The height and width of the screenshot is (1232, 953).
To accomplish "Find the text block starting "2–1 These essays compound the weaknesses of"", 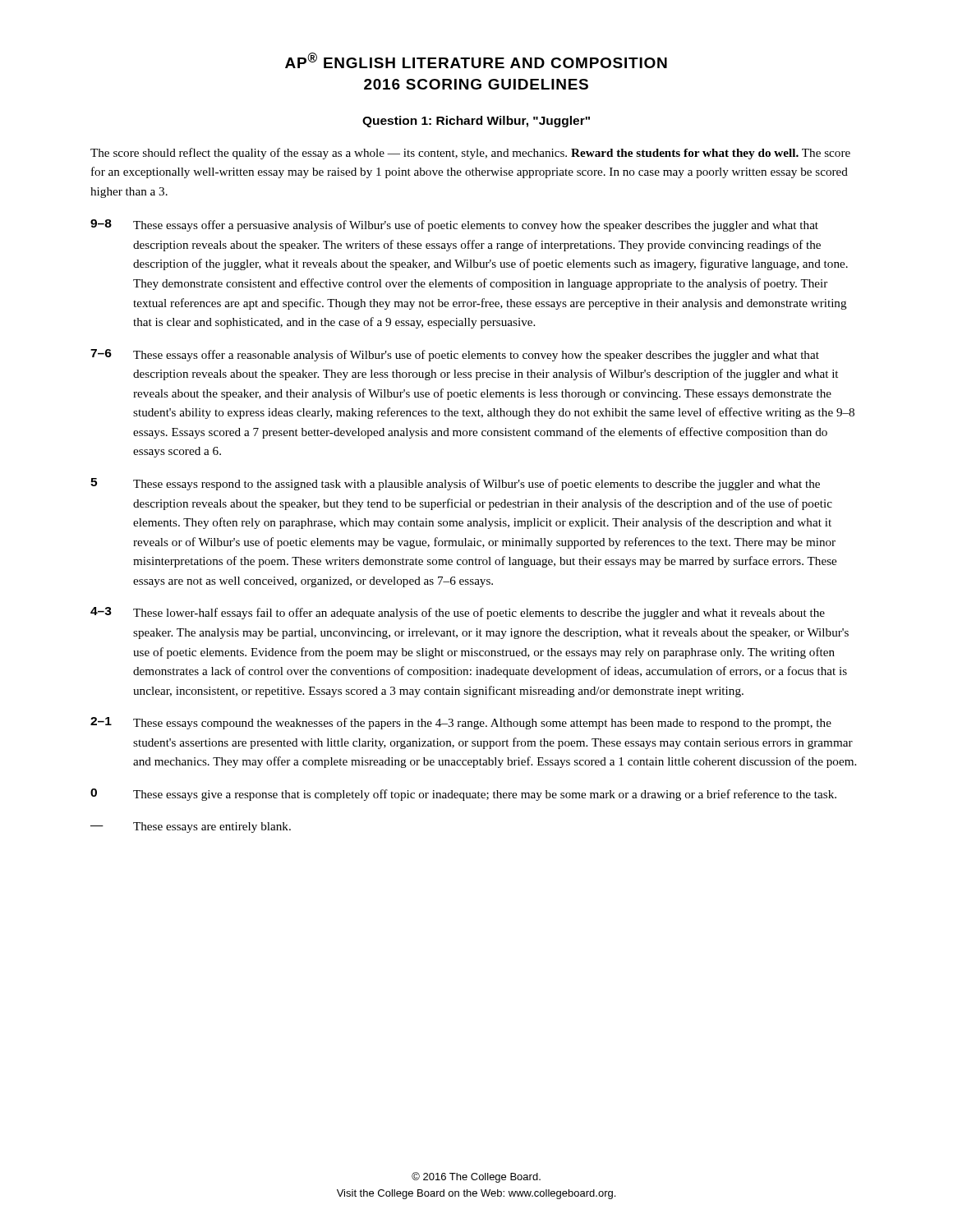I will click(476, 742).
